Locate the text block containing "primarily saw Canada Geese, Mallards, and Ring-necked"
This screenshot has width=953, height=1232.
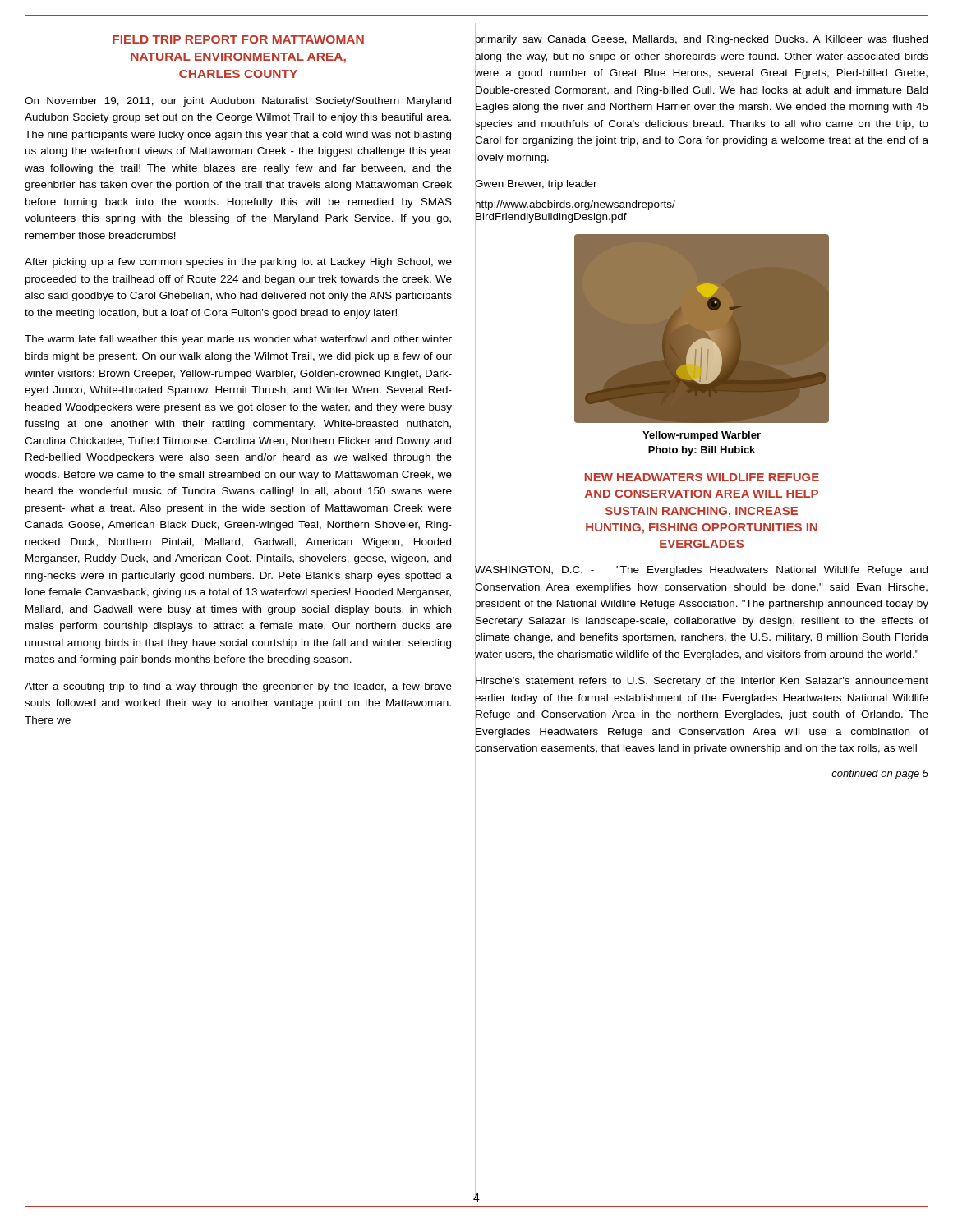pyautogui.click(x=702, y=98)
